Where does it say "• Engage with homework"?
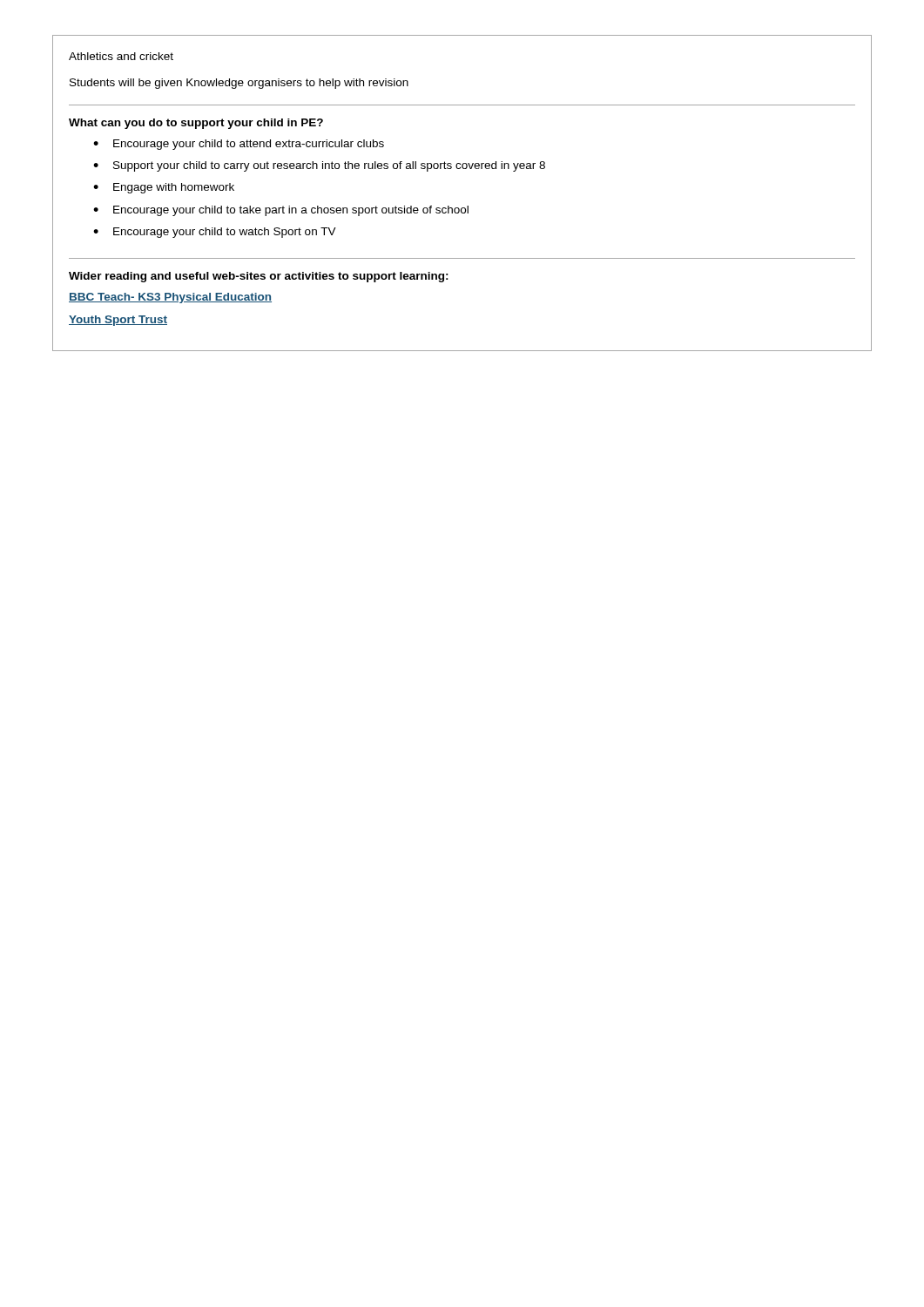The height and width of the screenshot is (1307, 924). pos(164,188)
